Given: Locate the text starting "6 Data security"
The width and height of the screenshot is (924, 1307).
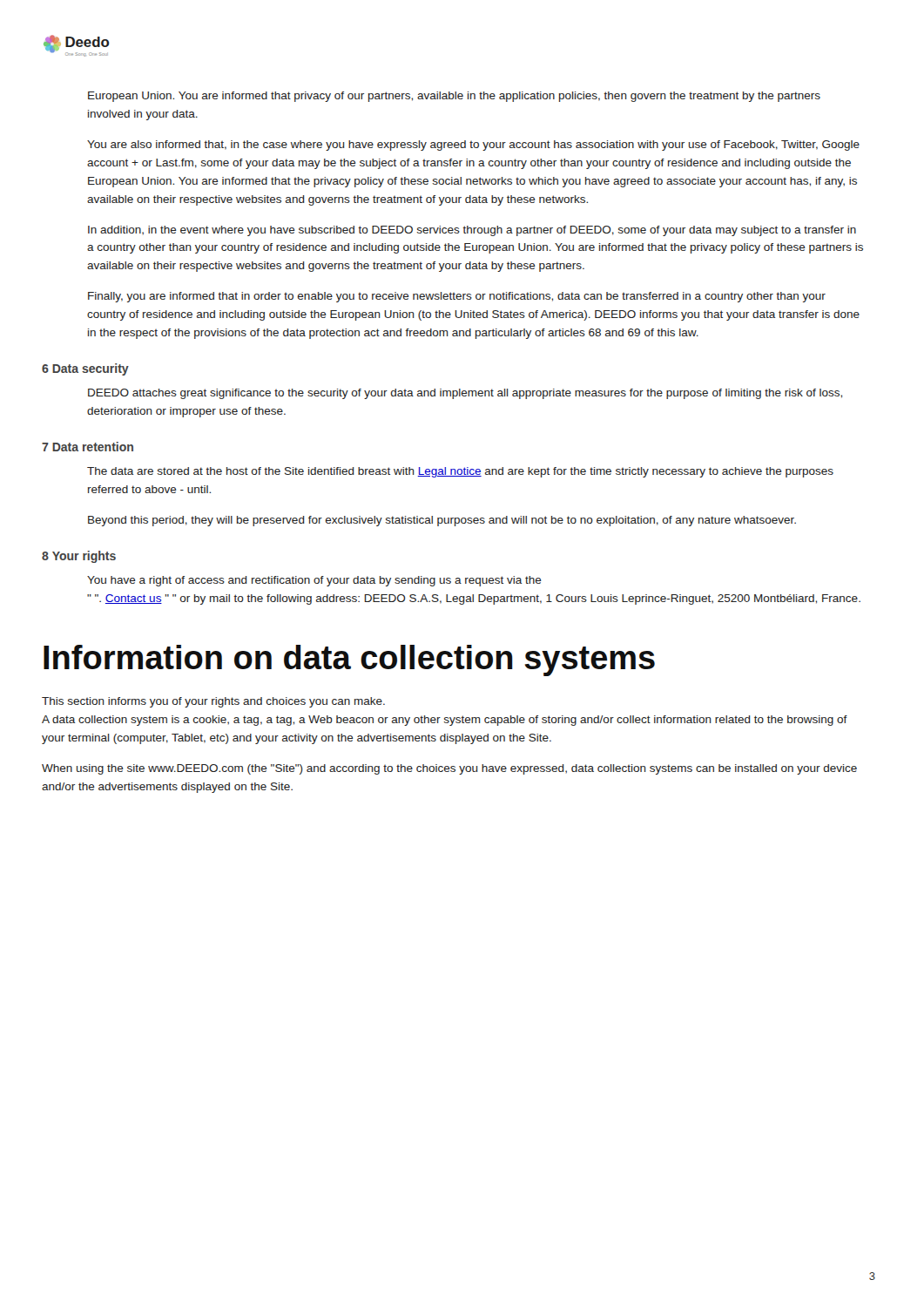Looking at the screenshot, I should 85,369.
